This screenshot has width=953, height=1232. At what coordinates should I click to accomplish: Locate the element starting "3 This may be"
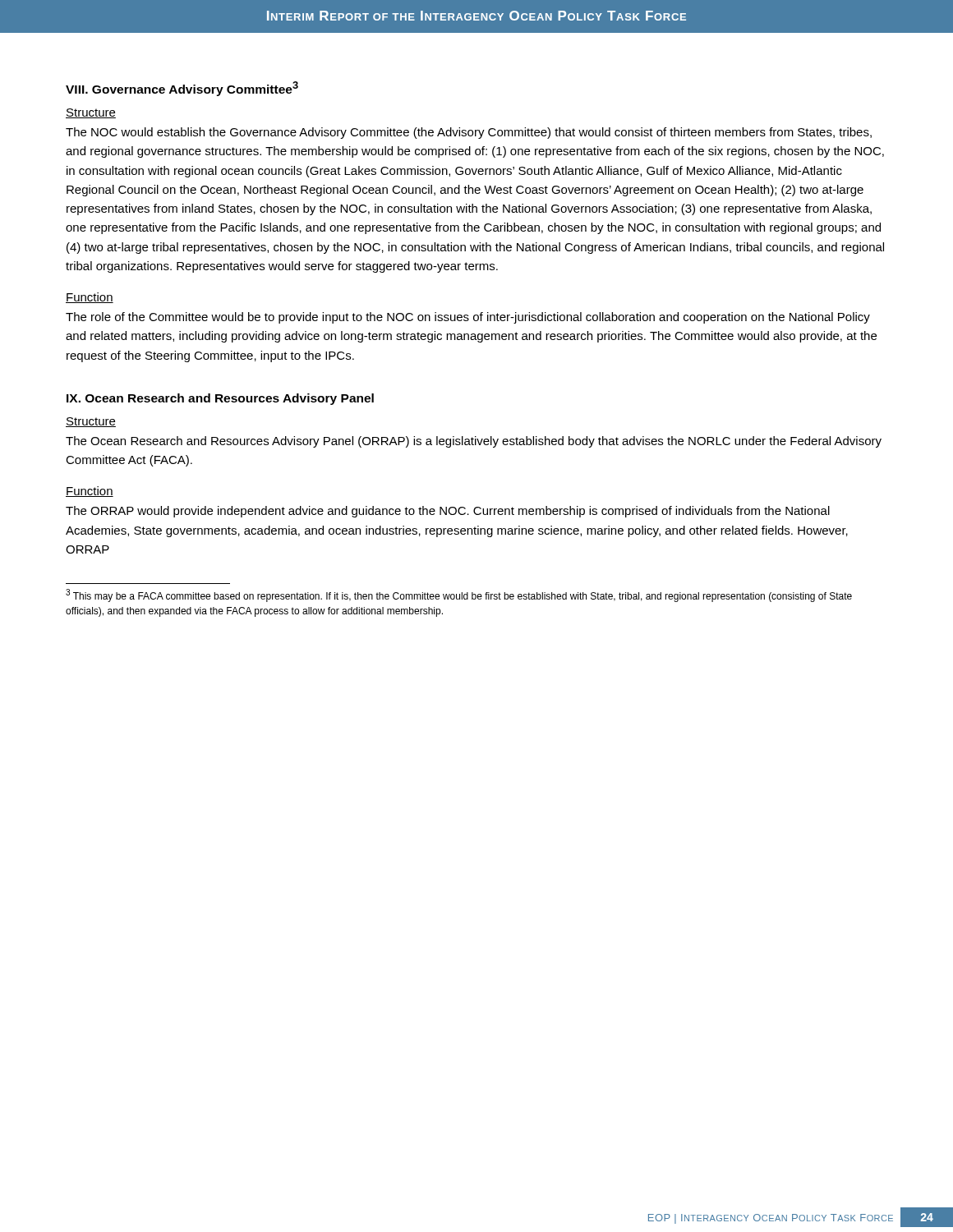459,602
